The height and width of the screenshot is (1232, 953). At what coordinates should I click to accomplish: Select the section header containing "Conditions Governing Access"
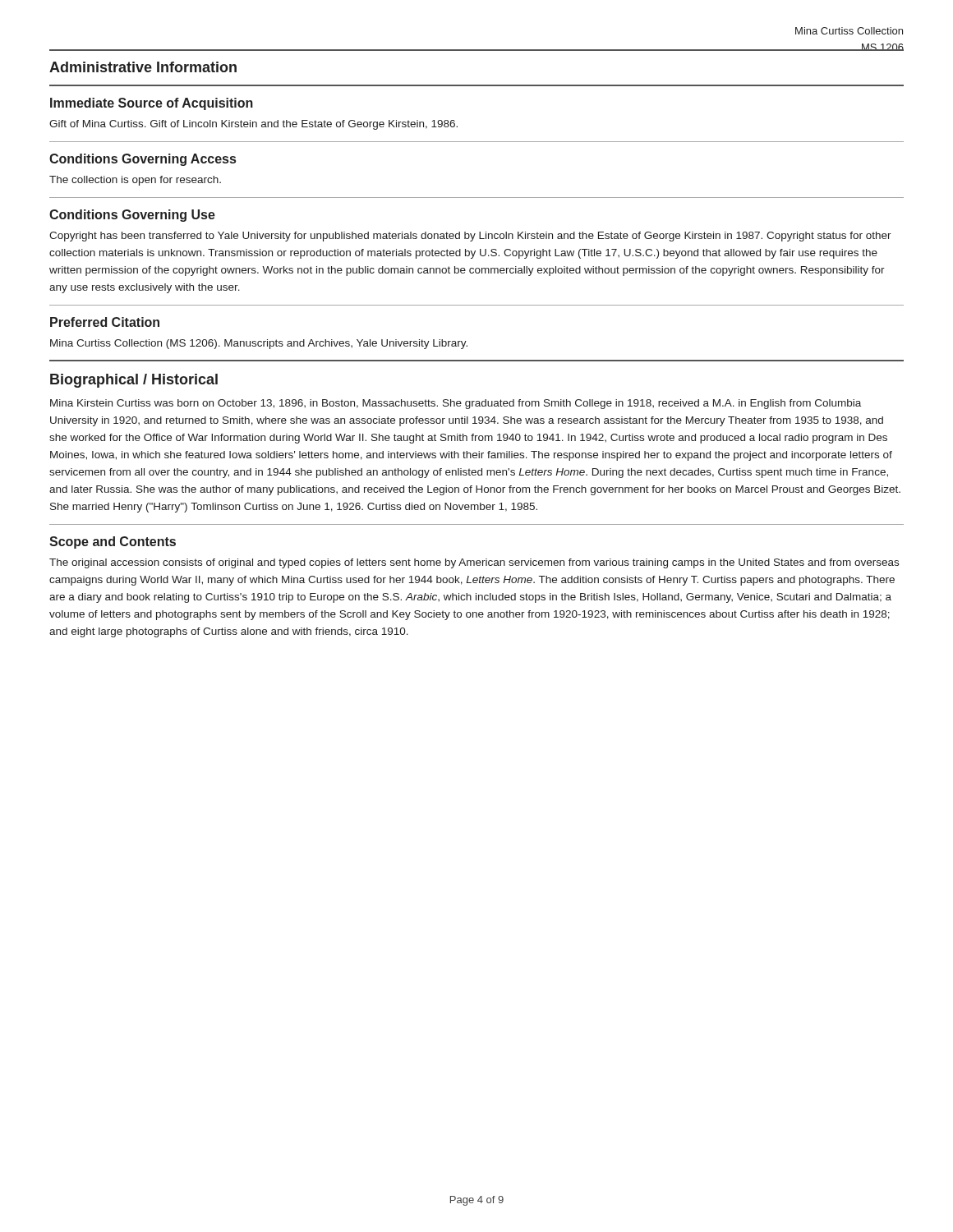pyautogui.click(x=143, y=159)
